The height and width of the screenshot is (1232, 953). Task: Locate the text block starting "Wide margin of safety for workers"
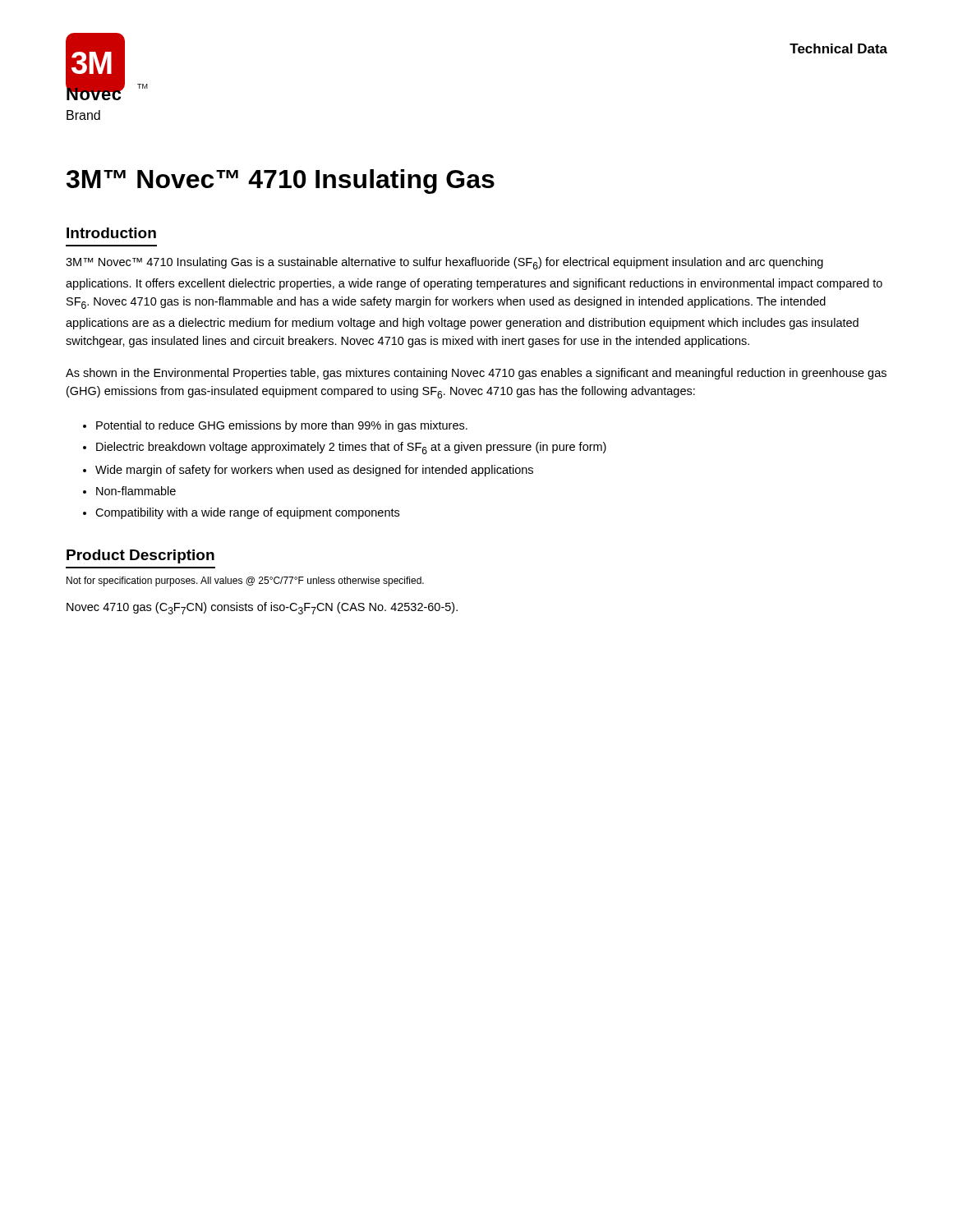click(314, 470)
